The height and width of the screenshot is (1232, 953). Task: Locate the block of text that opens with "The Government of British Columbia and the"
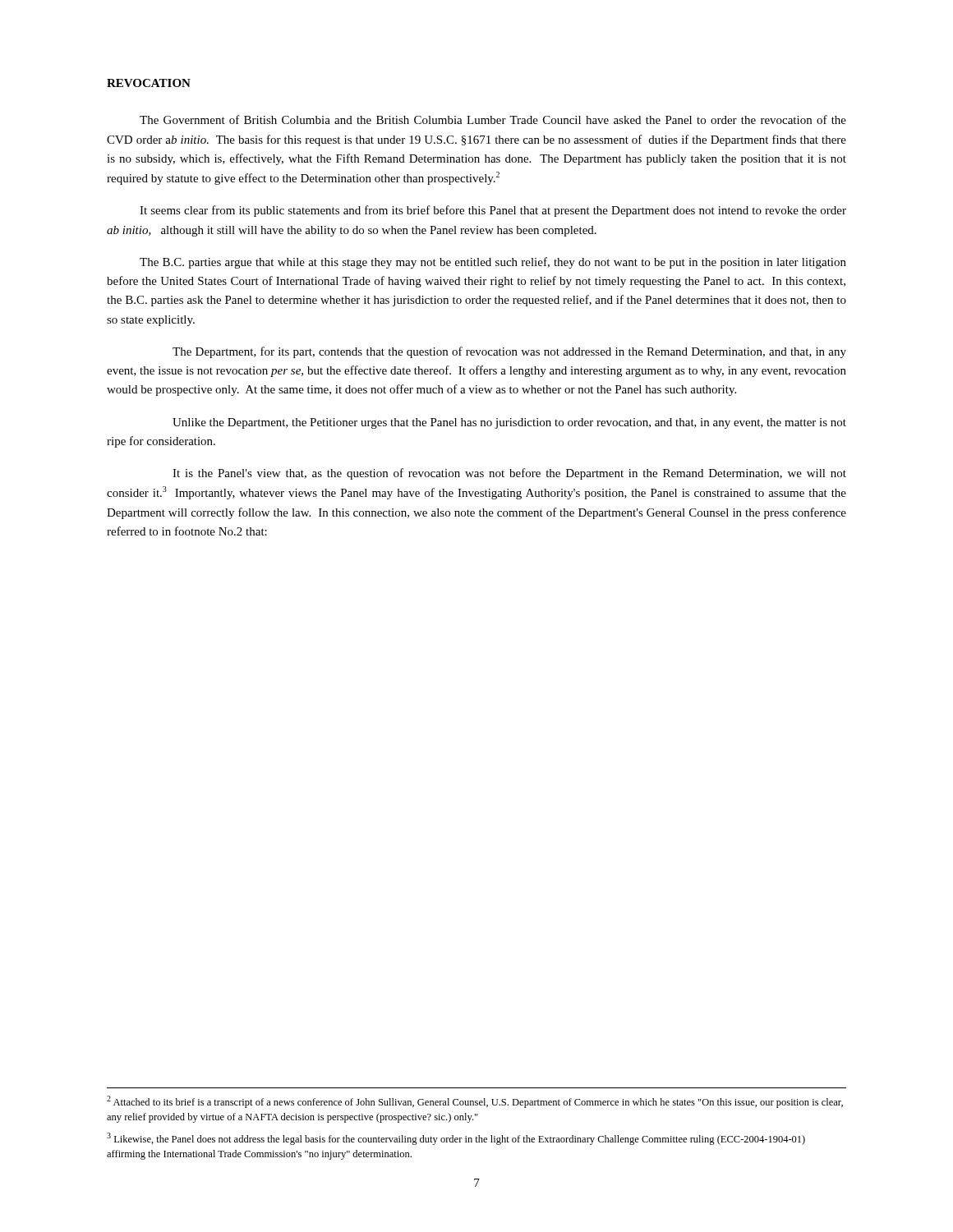click(476, 149)
